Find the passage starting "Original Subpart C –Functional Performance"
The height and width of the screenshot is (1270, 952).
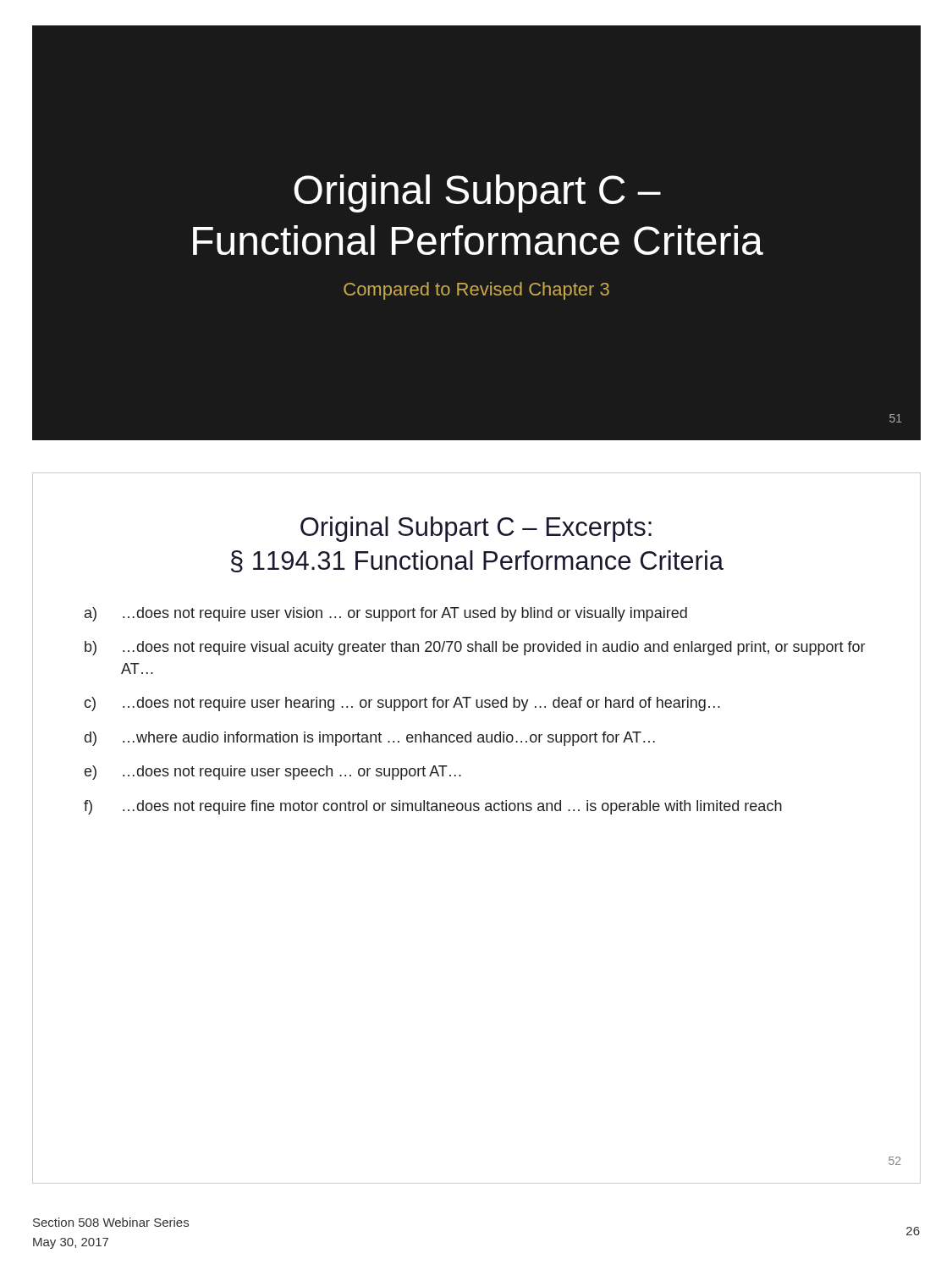pos(525,295)
